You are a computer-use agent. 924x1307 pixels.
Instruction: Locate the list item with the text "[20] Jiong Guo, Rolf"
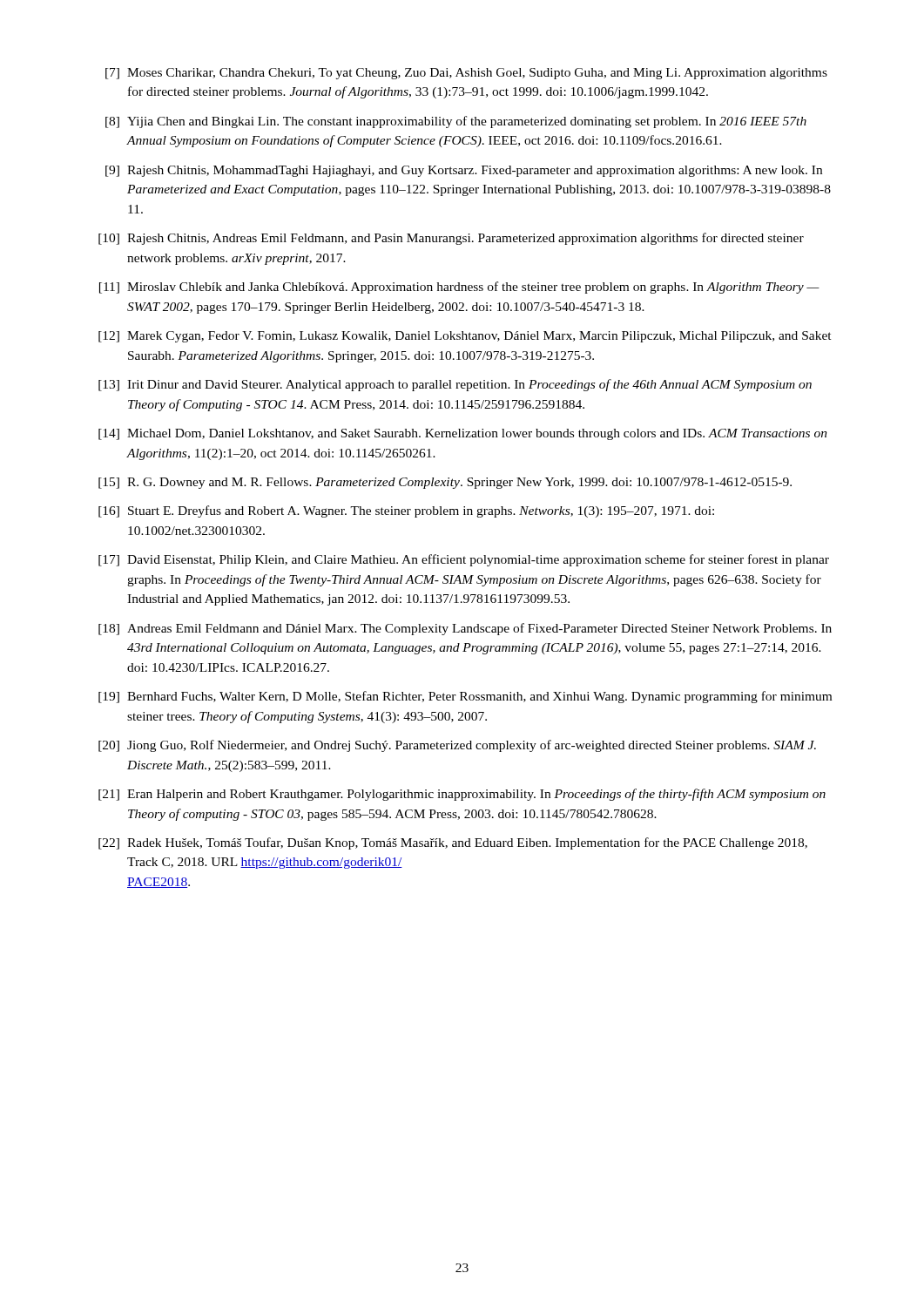click(x=462, y=755)
